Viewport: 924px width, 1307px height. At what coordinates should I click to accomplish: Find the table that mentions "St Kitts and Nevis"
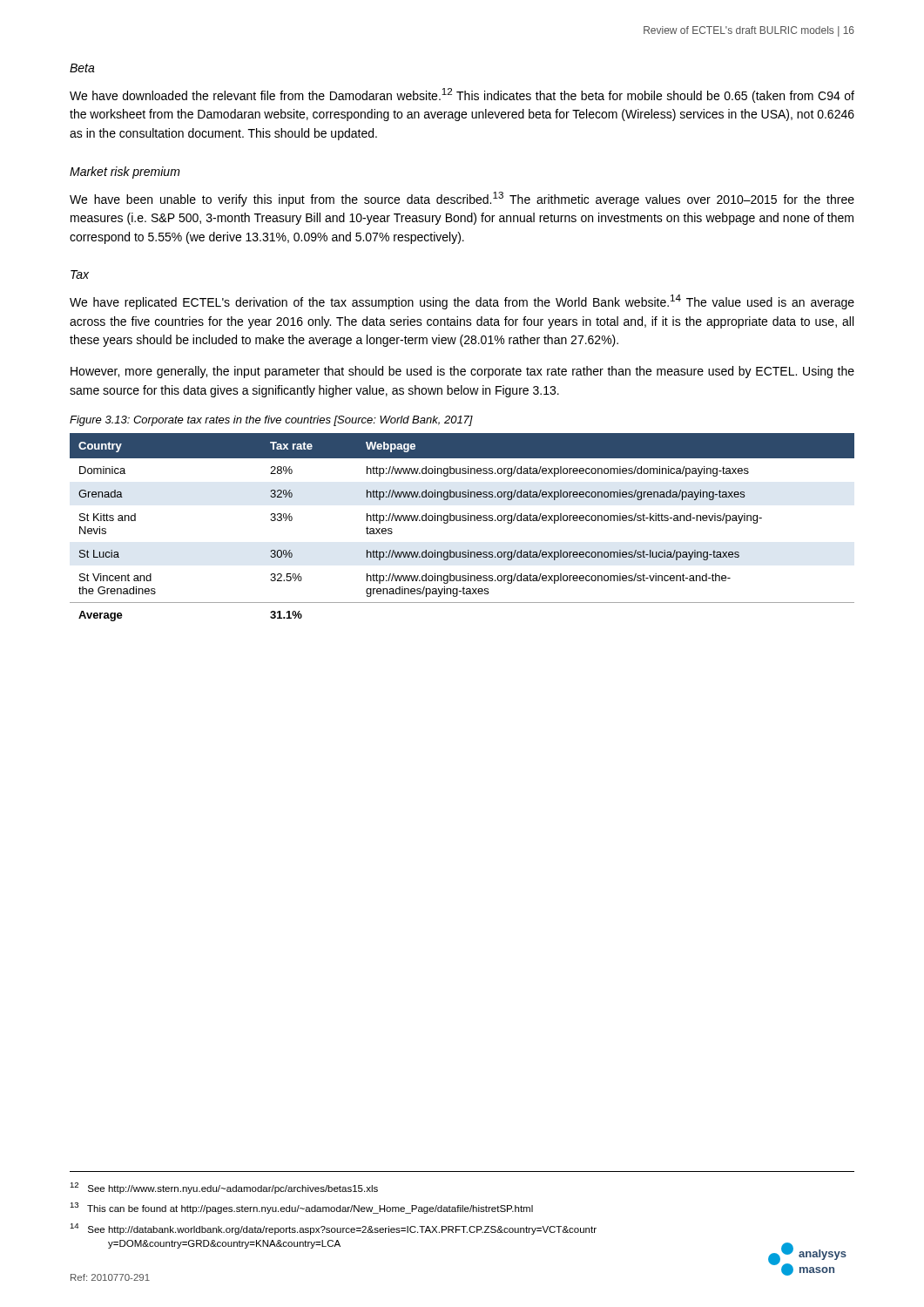(462, 529)
